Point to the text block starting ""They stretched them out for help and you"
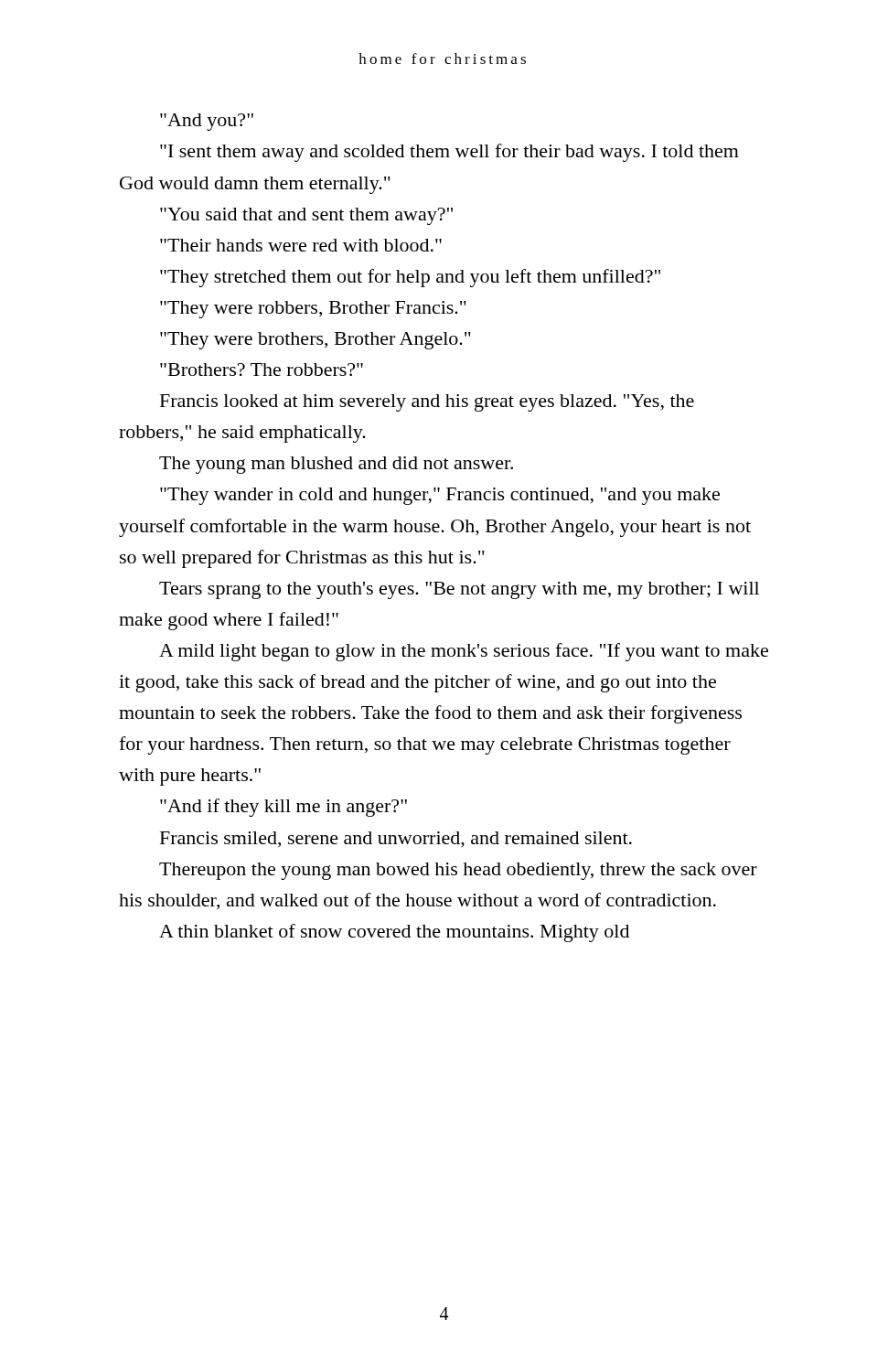 [x=410, y=276]
